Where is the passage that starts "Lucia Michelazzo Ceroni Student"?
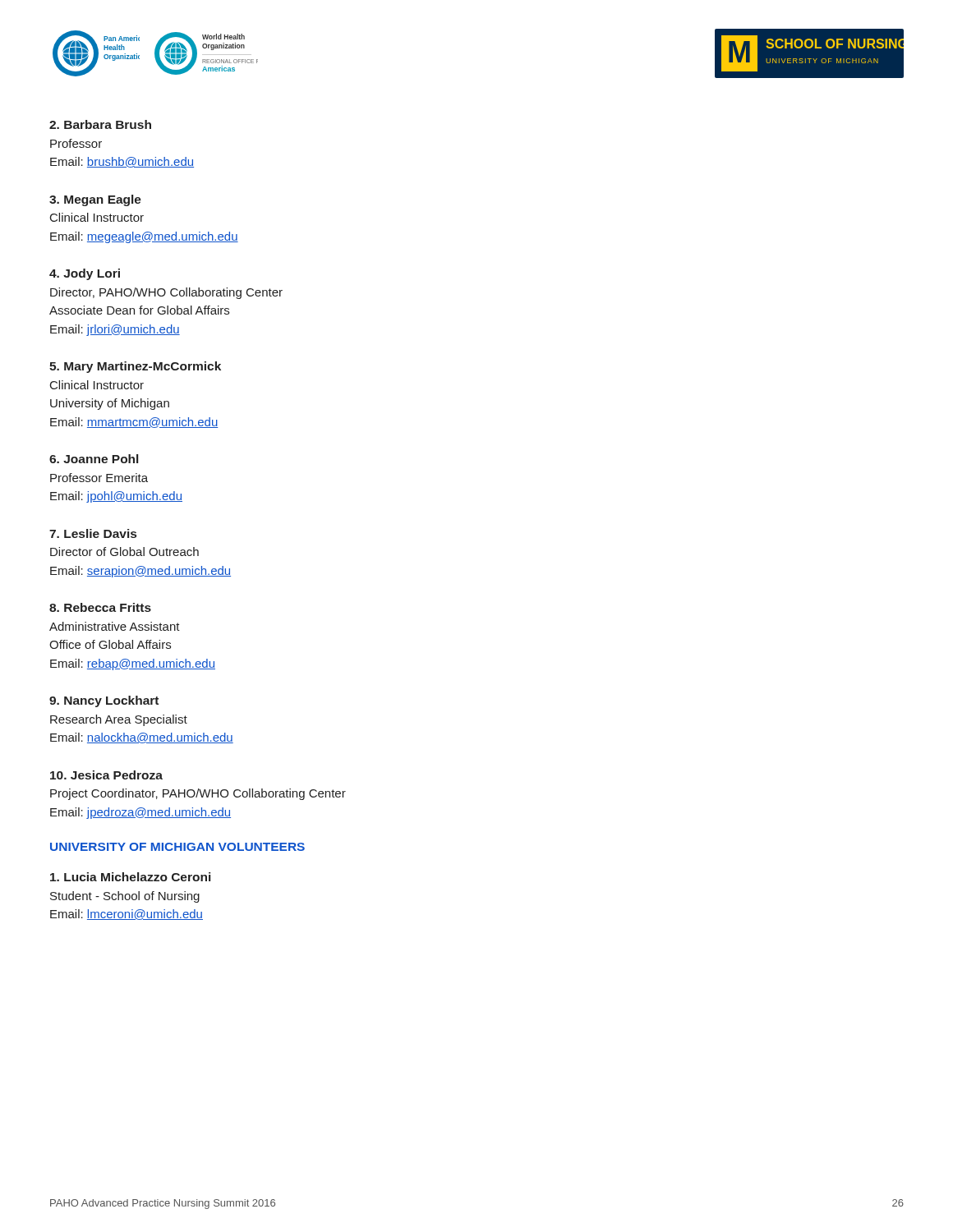953x1232 pixels. [x=130, y=877]
